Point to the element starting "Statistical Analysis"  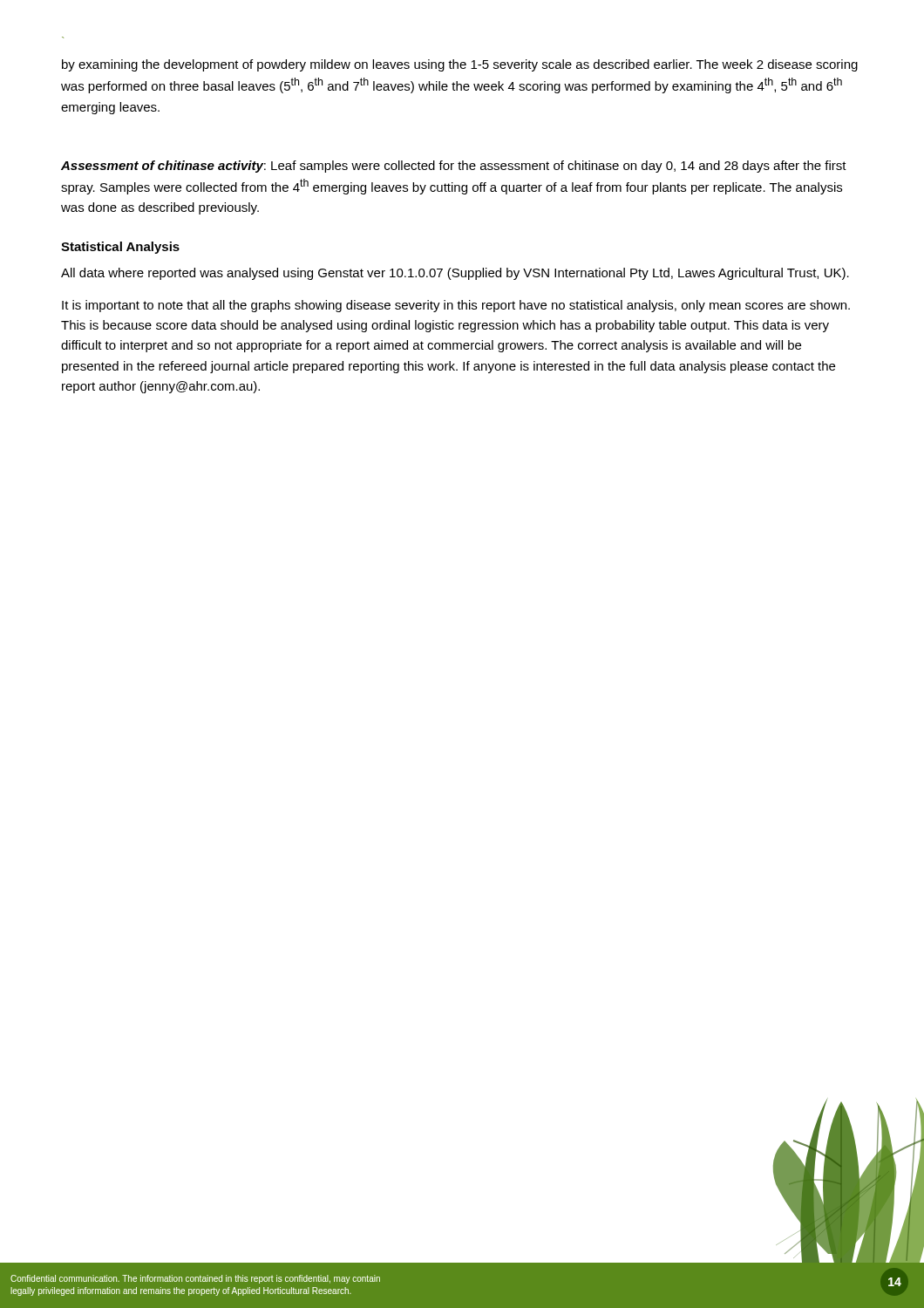pyautogui.click(x=120, y=246)
